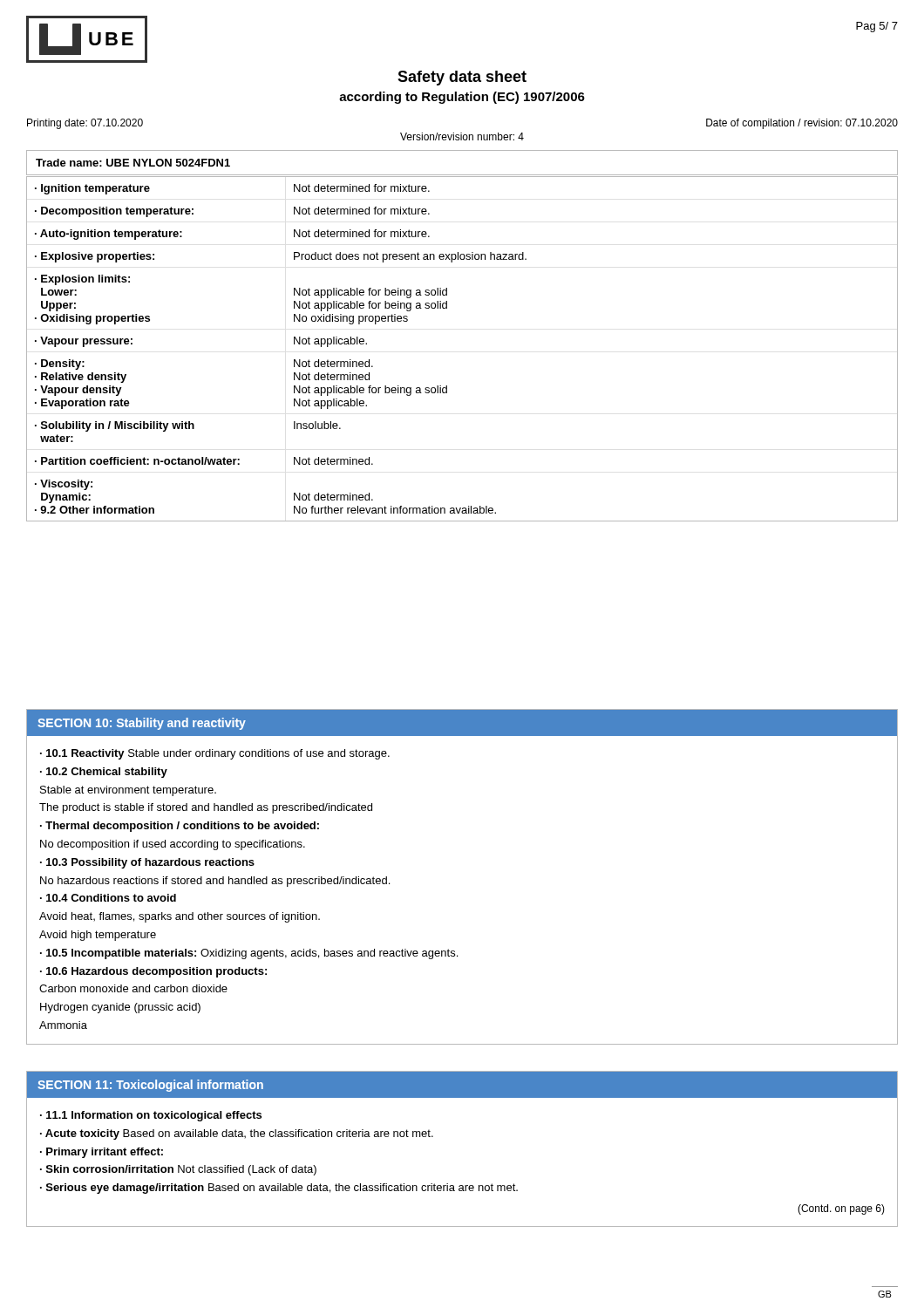
Task: Click on the list item containing "· 10.6 Hazardous decomposition products:"
Action: pyautogui.click(x=154, y=998)
